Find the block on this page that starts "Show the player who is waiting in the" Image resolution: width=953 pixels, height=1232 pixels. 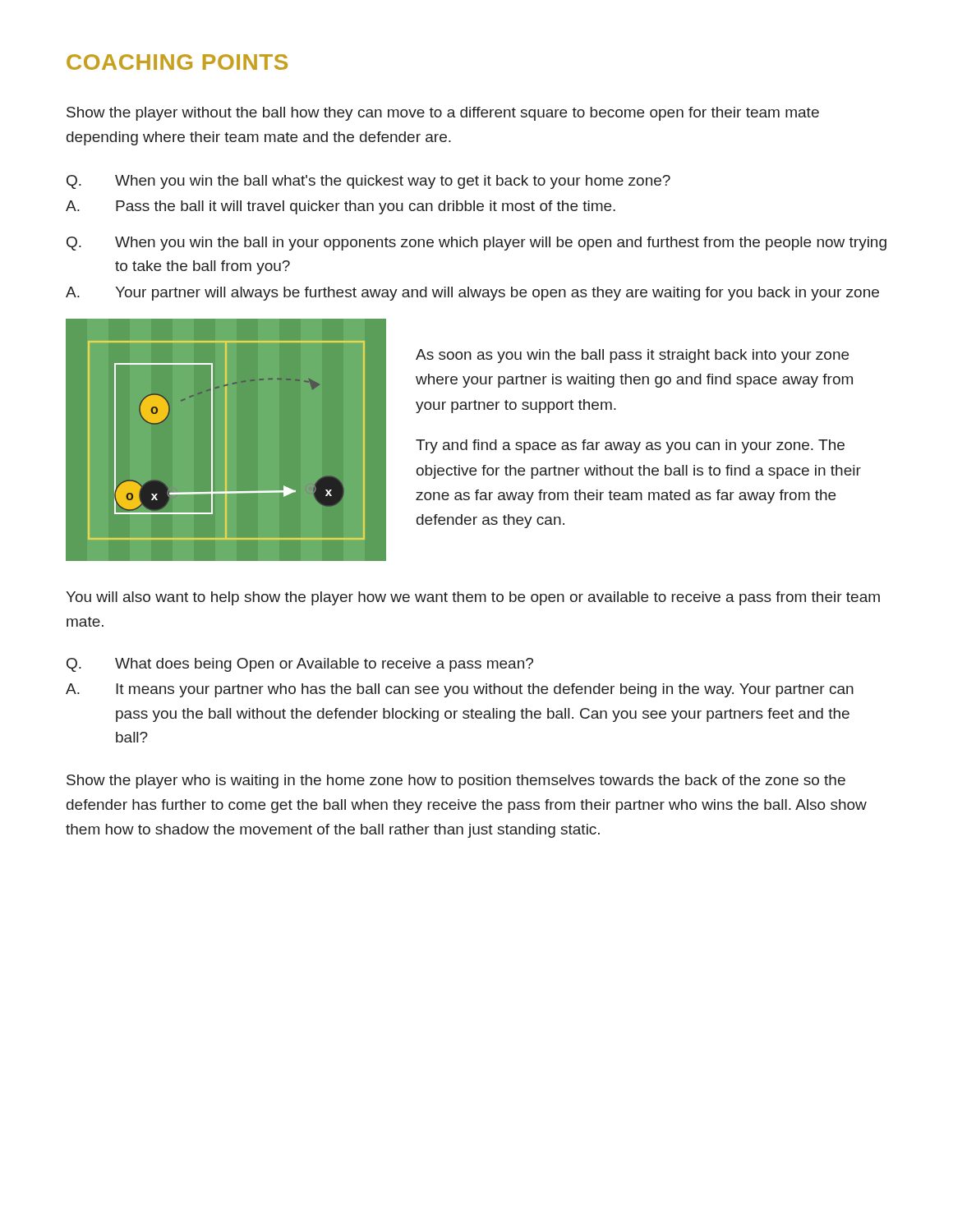[x=466, y=804]
